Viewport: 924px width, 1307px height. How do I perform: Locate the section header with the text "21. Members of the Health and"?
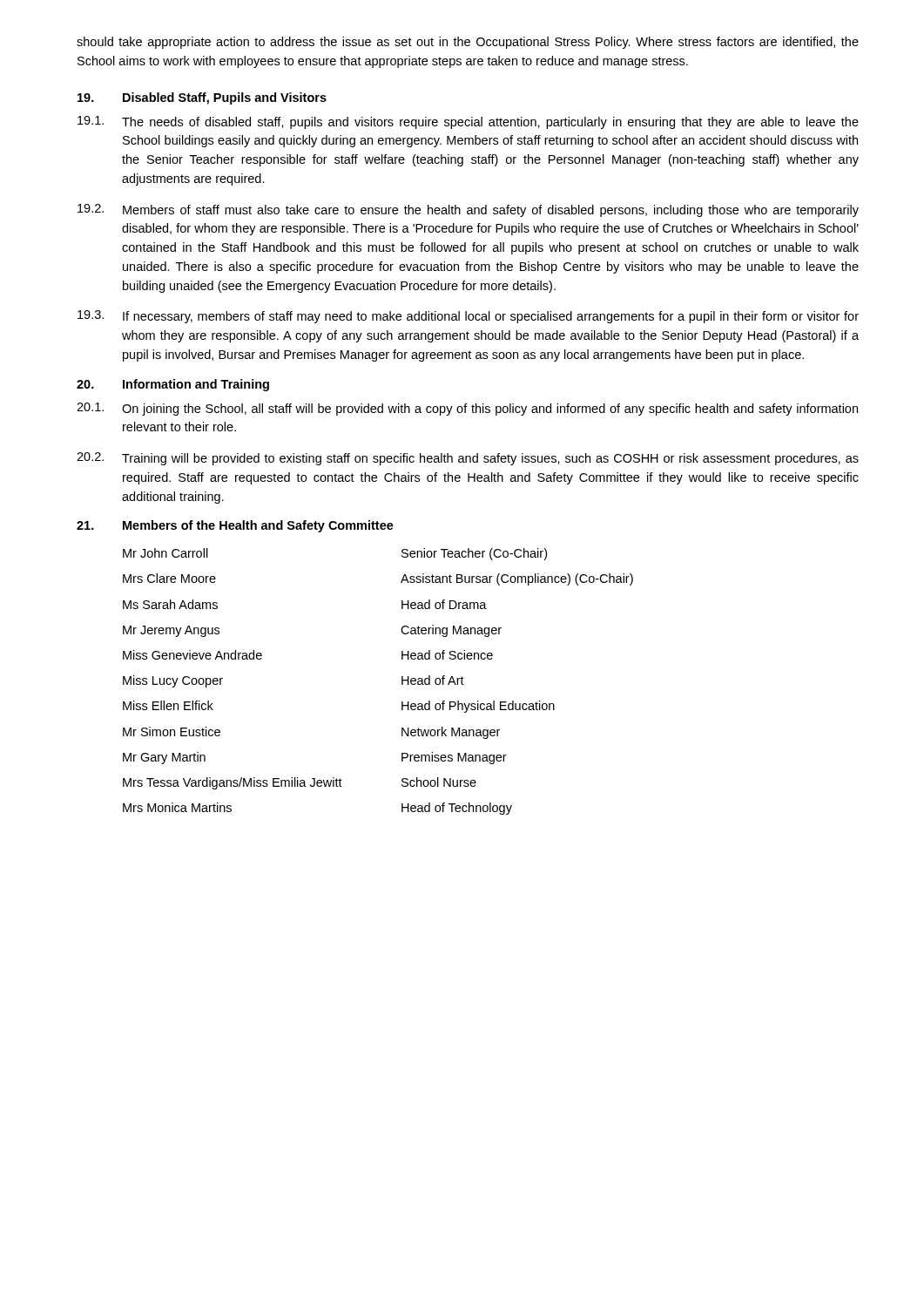pos(235,526)
